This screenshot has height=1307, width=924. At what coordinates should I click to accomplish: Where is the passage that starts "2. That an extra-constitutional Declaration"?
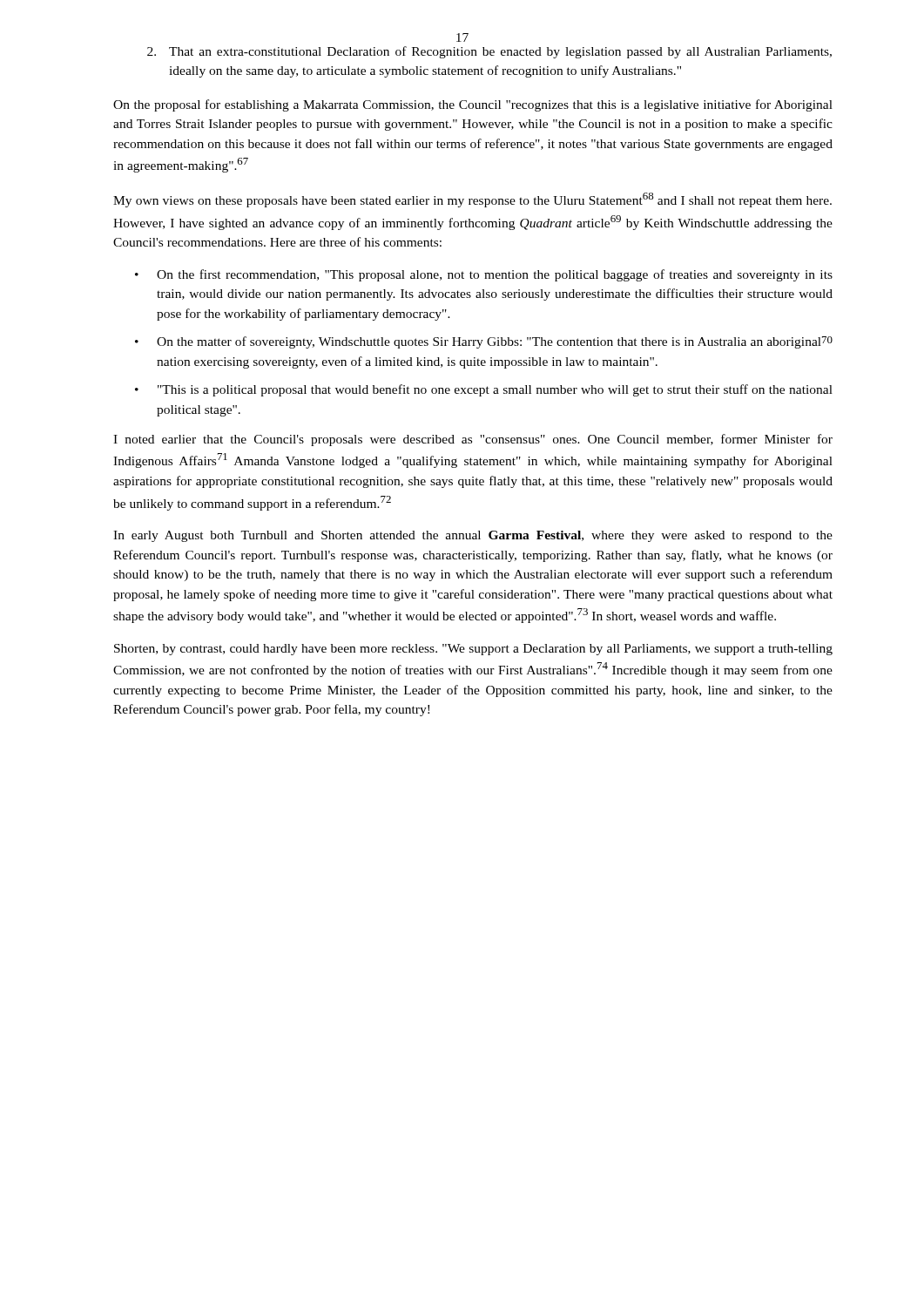[x=473, y=61]
